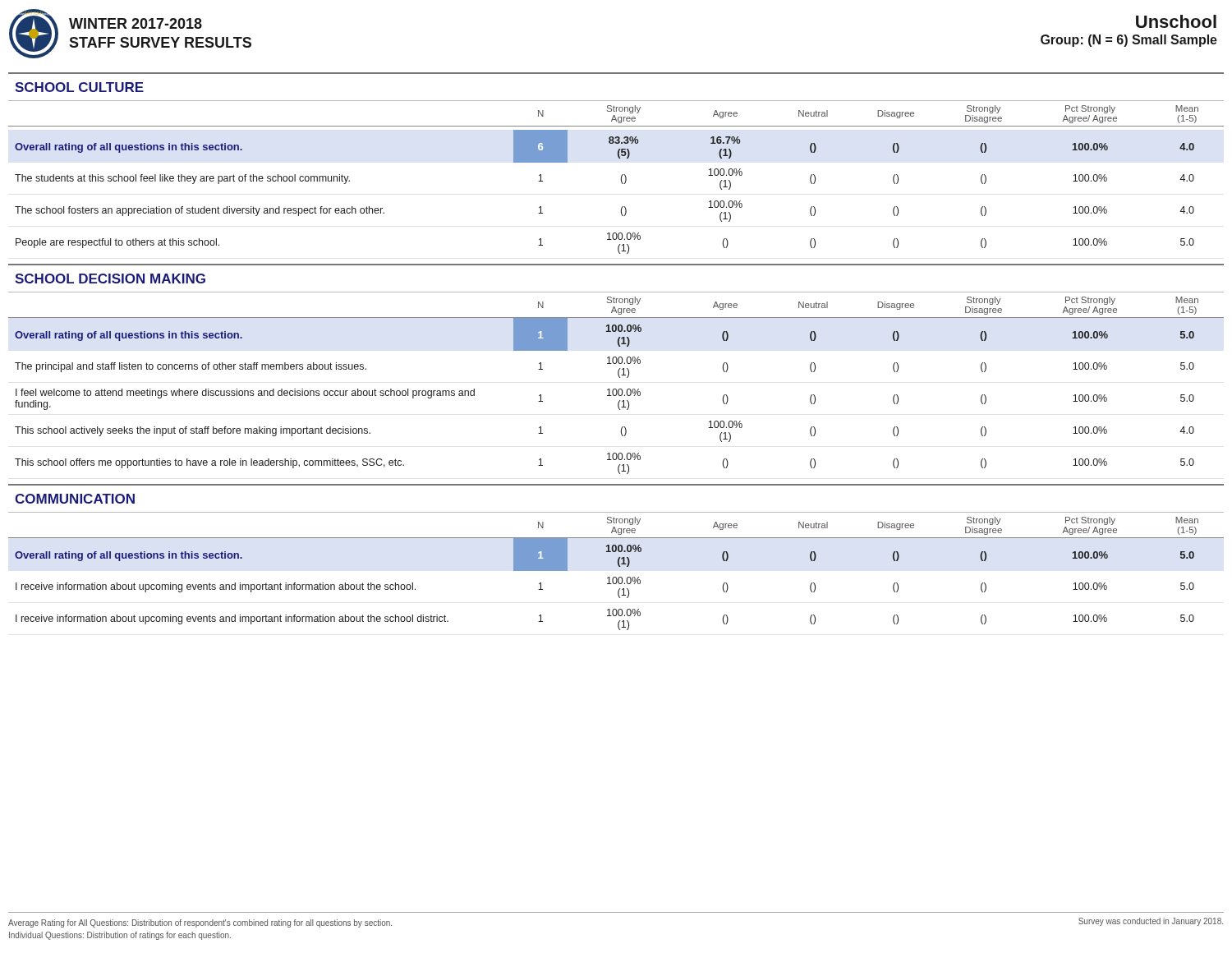Point to "SCHOOL DECISION MAKING"
The width and height of the screenshot is (1232, 953).
point(110,279)
